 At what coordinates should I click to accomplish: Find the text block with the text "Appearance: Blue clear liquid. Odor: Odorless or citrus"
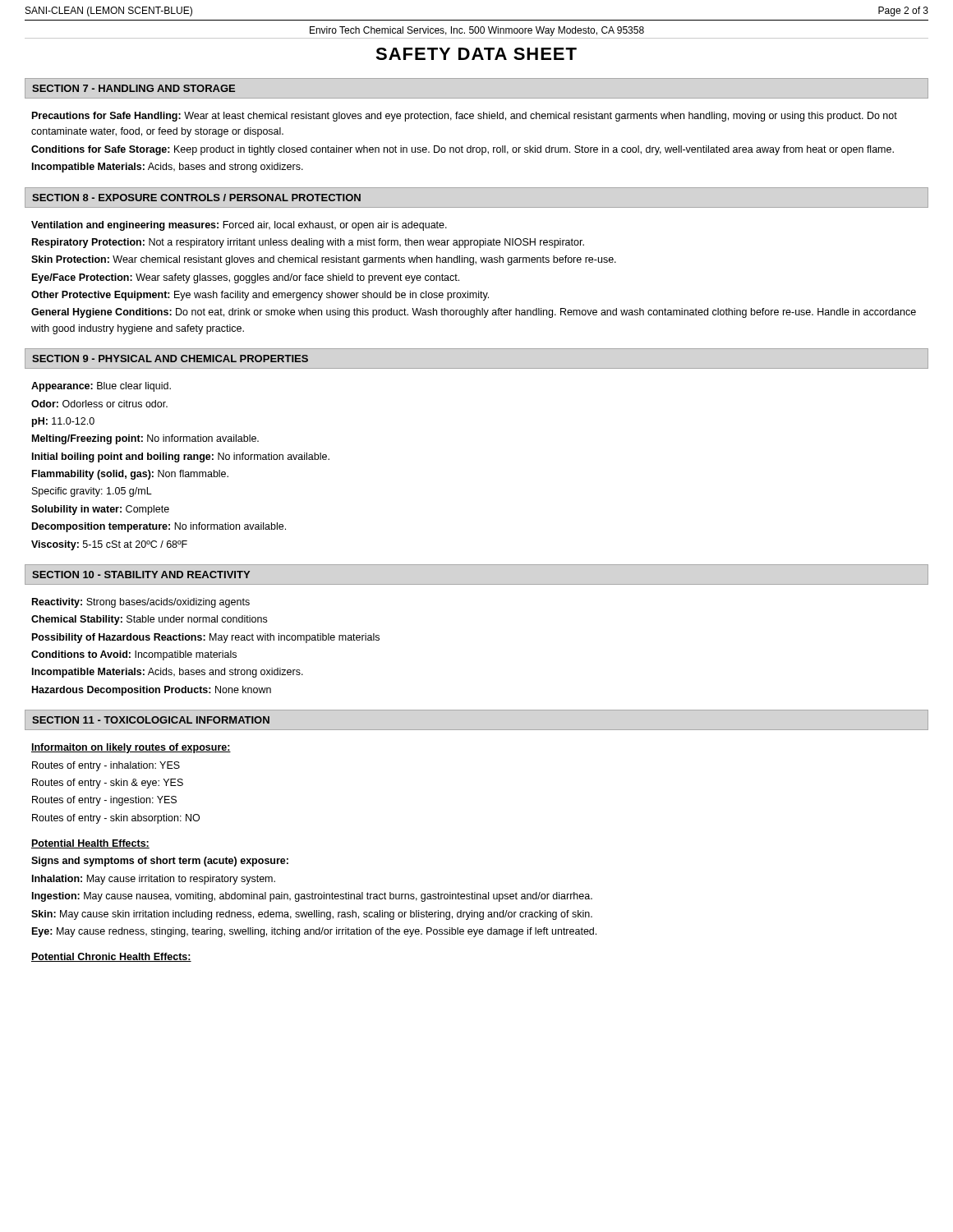click(101, 387)
